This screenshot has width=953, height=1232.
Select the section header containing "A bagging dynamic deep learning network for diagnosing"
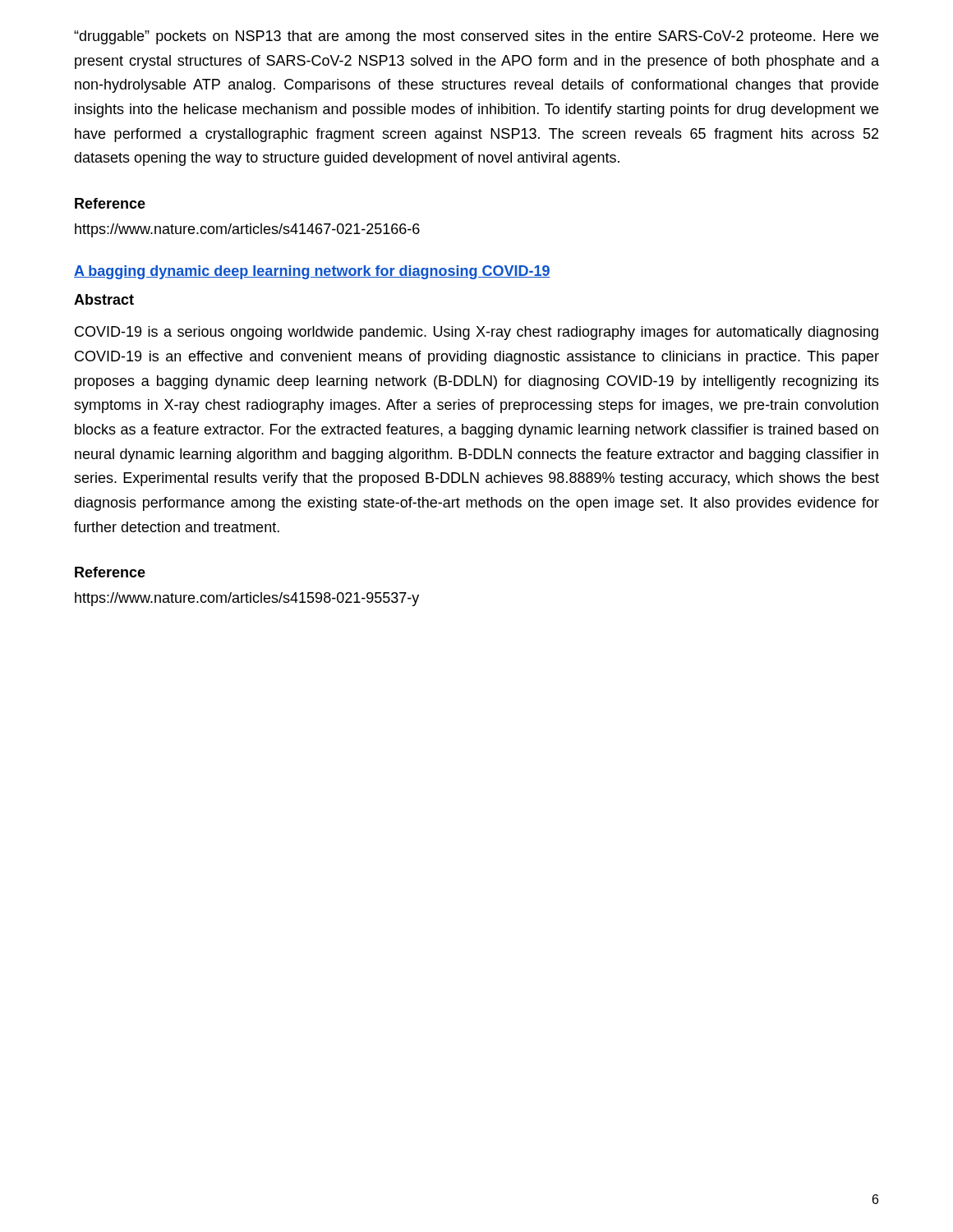pos(312,271)
